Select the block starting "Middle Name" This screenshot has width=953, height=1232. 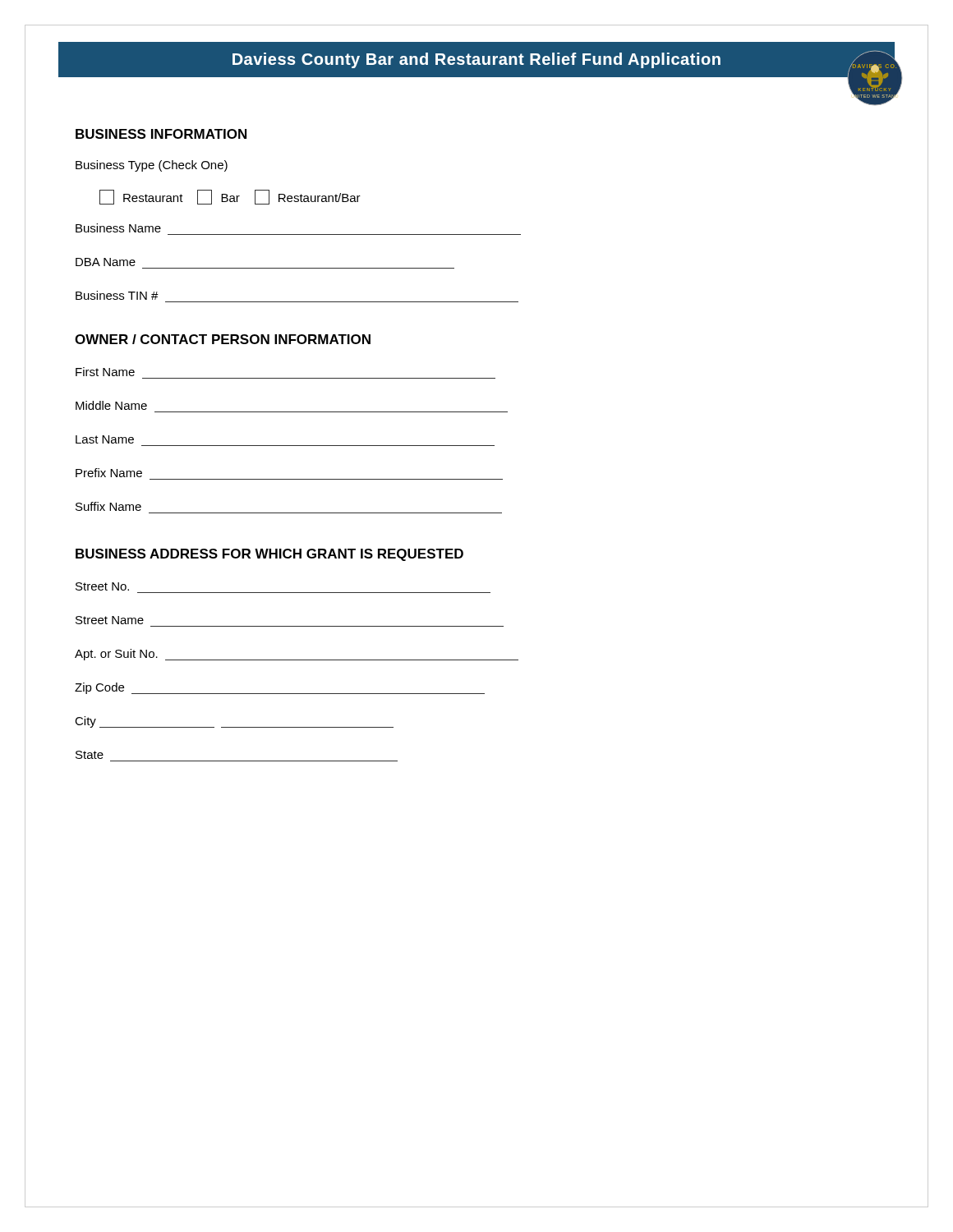point(291,405)
